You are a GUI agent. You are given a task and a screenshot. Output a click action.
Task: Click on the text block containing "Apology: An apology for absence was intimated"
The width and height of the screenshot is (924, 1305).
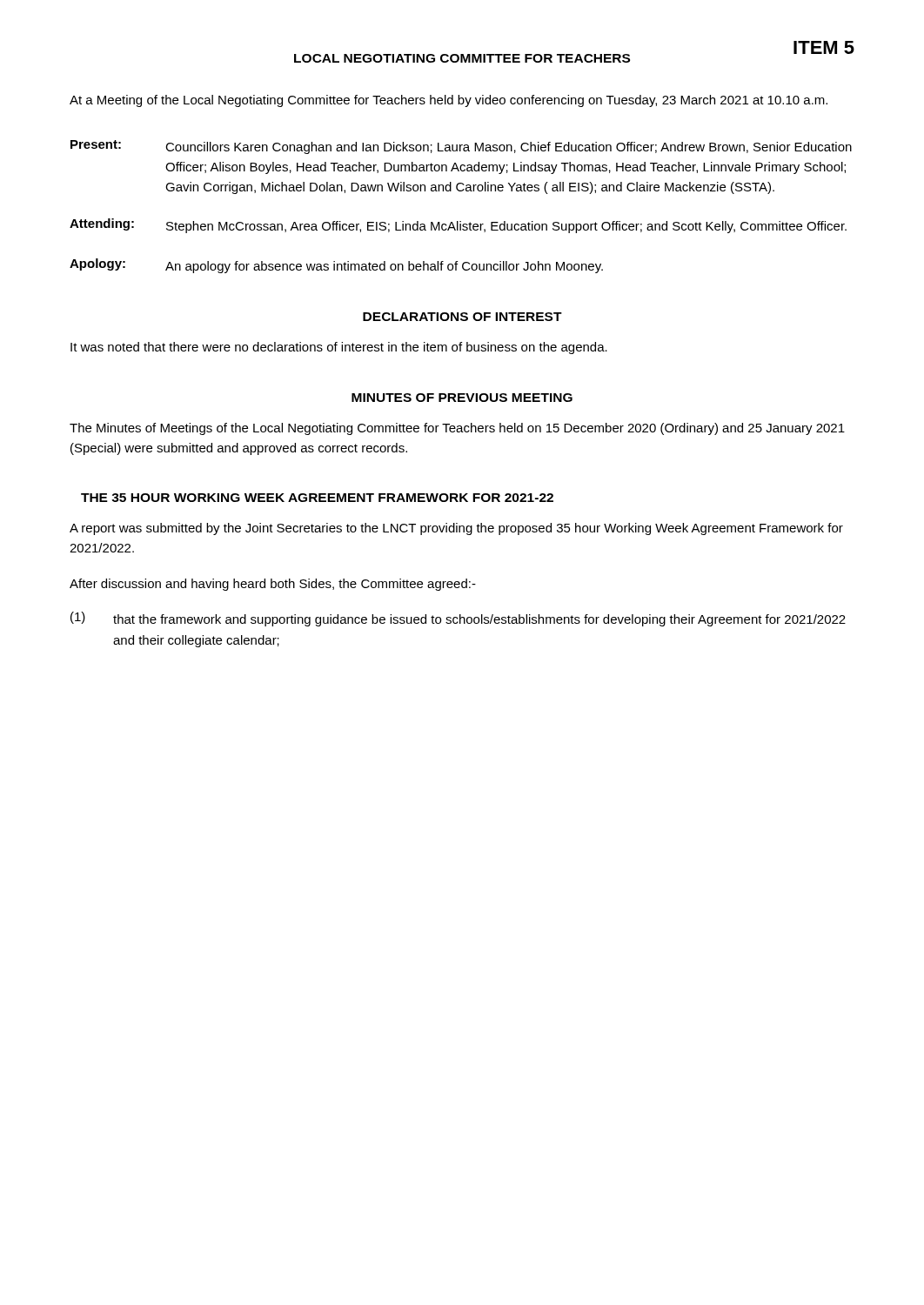(462, 266)
